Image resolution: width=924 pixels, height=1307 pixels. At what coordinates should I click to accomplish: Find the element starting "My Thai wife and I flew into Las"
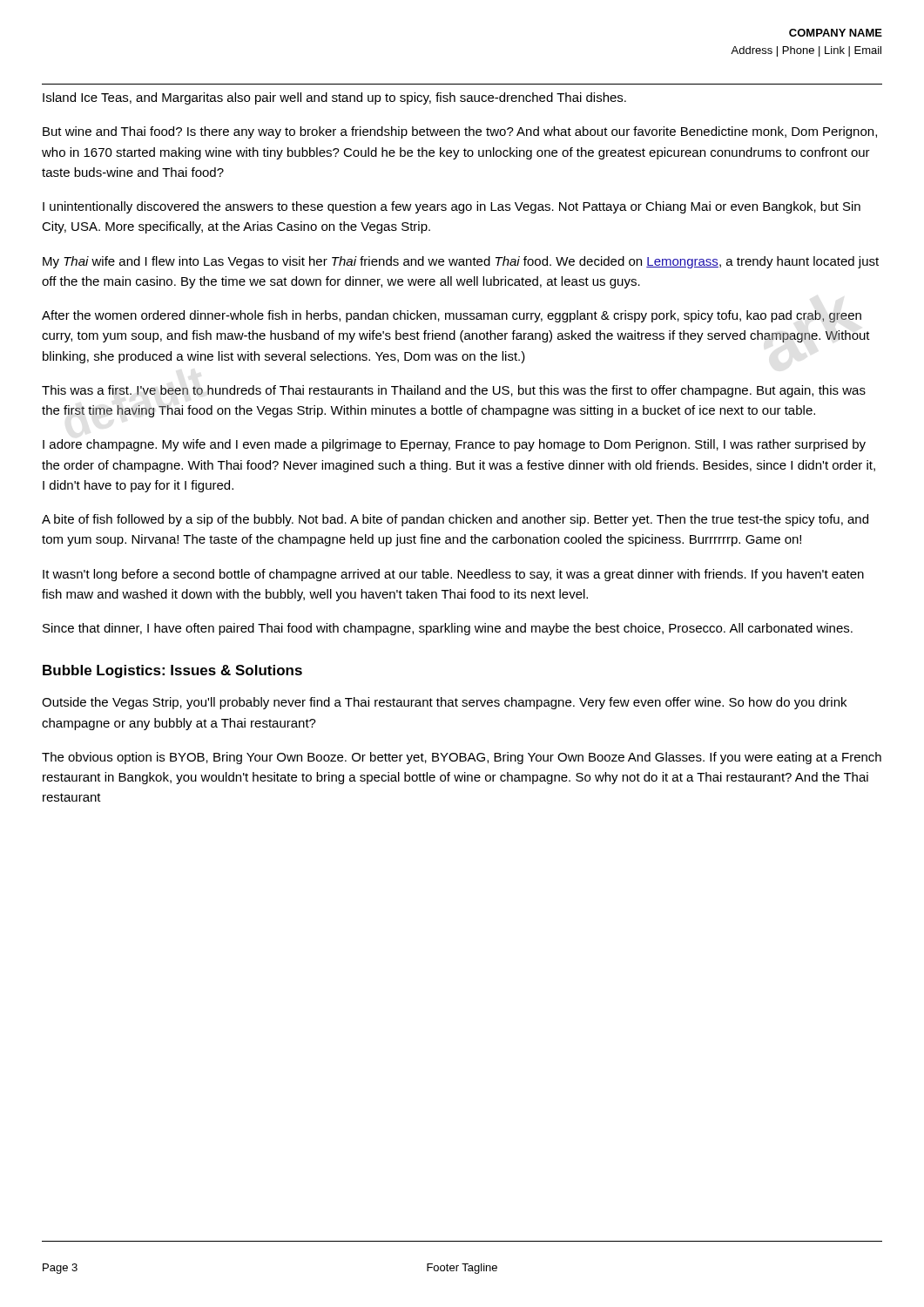(x=460, y=271)
